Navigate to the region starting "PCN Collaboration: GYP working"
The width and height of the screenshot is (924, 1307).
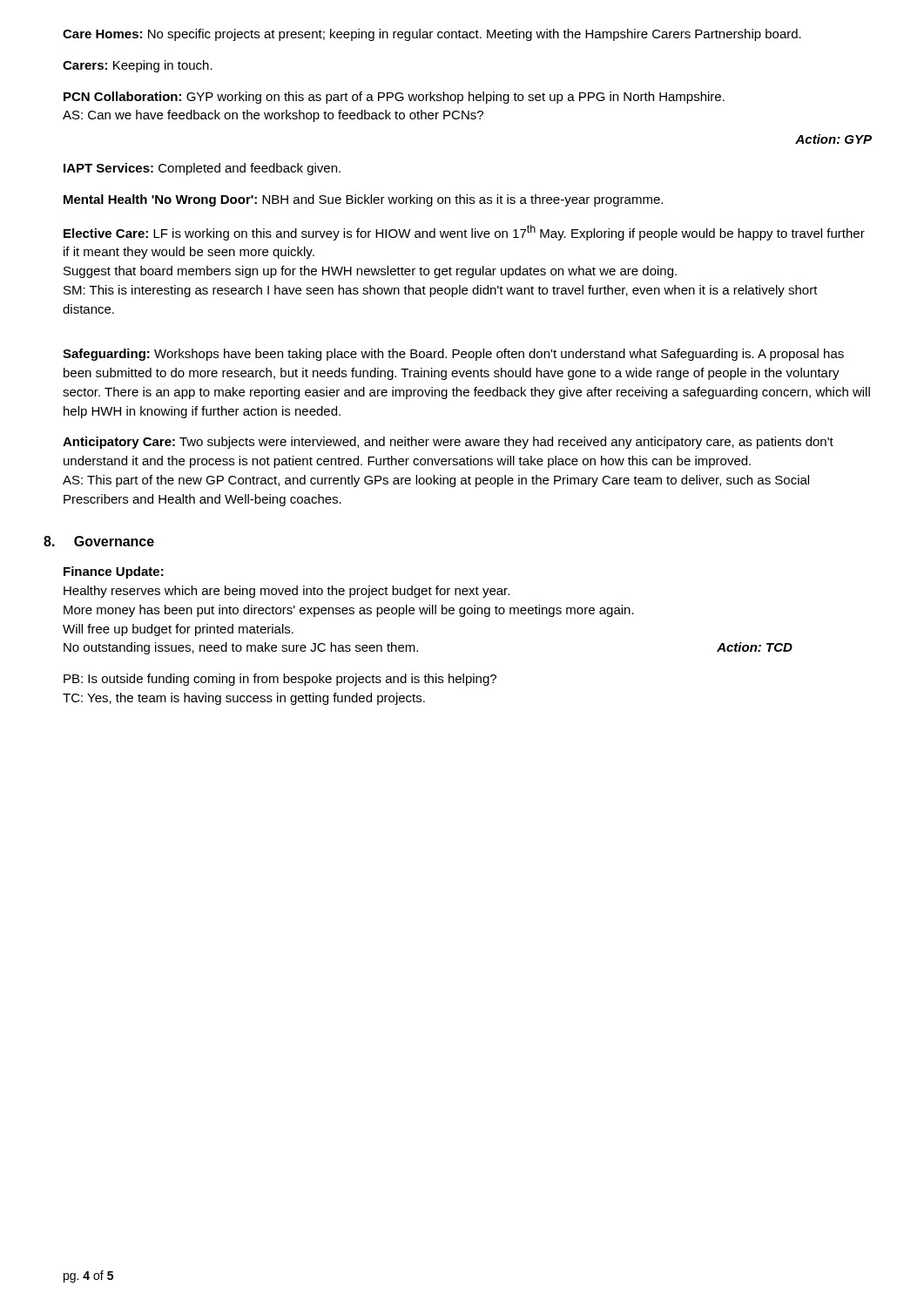click(x=394, y=105)
